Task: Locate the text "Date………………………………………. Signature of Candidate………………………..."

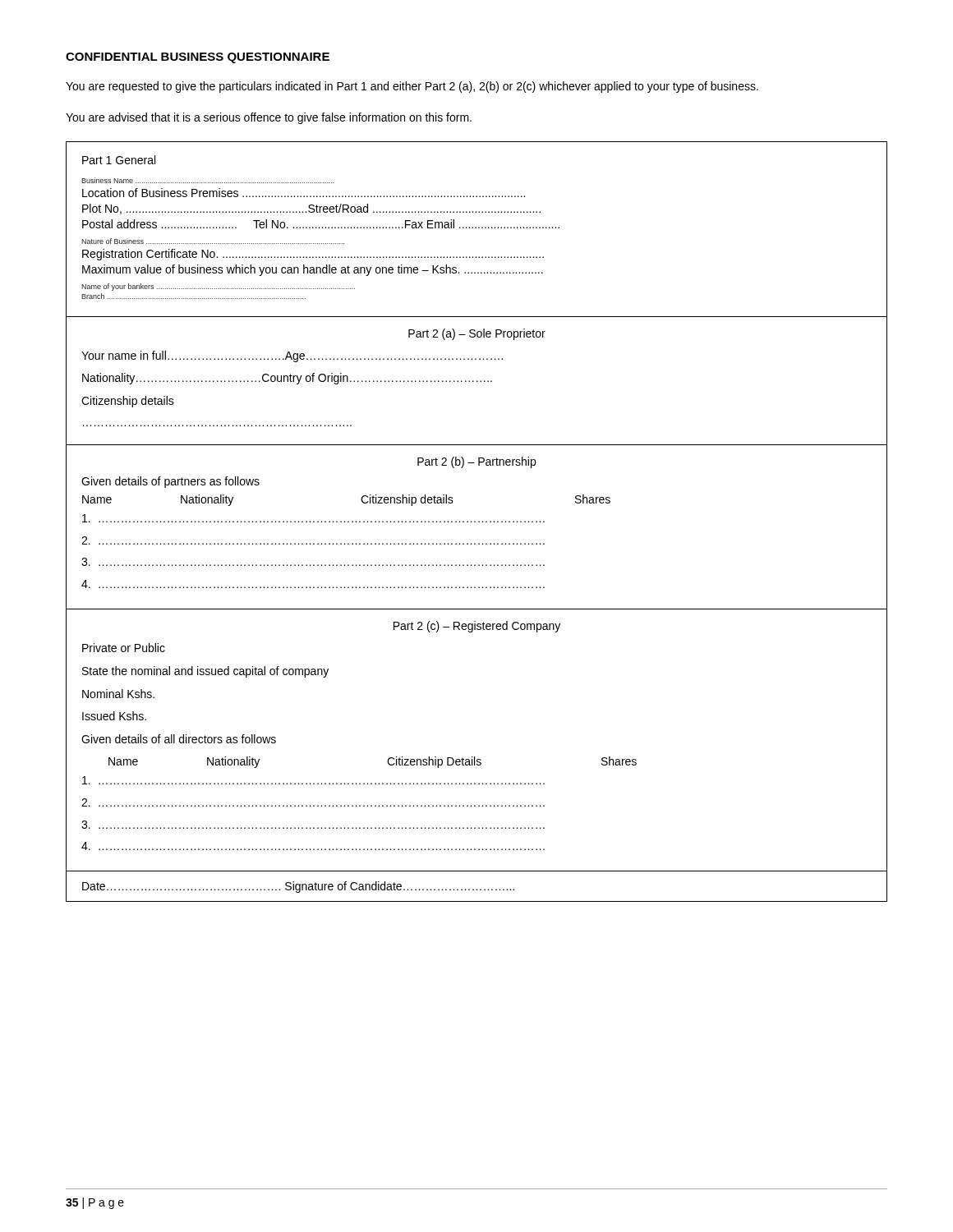Action: pos(298,886)
